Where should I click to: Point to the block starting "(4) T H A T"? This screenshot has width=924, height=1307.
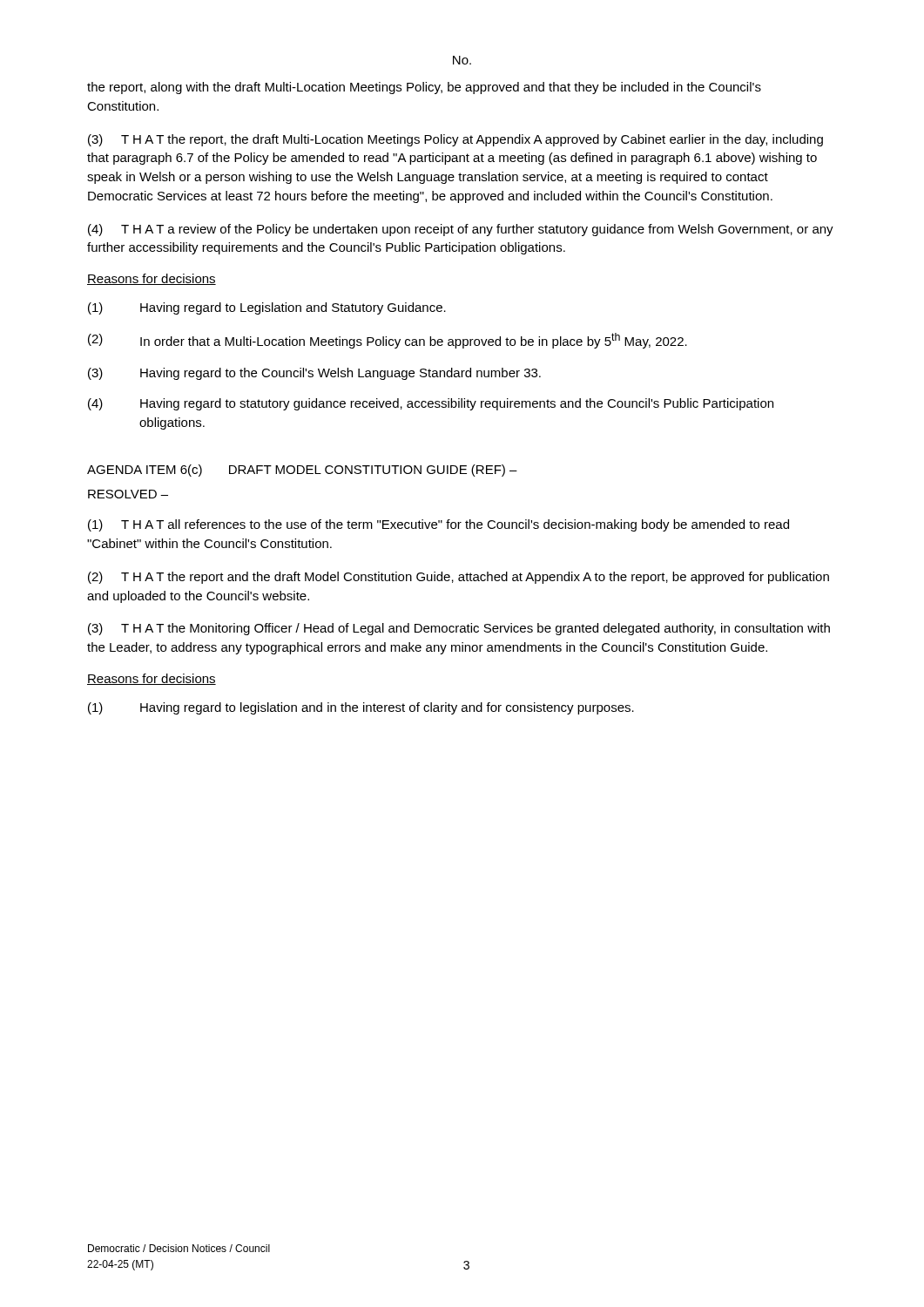(x=460, y=238)
